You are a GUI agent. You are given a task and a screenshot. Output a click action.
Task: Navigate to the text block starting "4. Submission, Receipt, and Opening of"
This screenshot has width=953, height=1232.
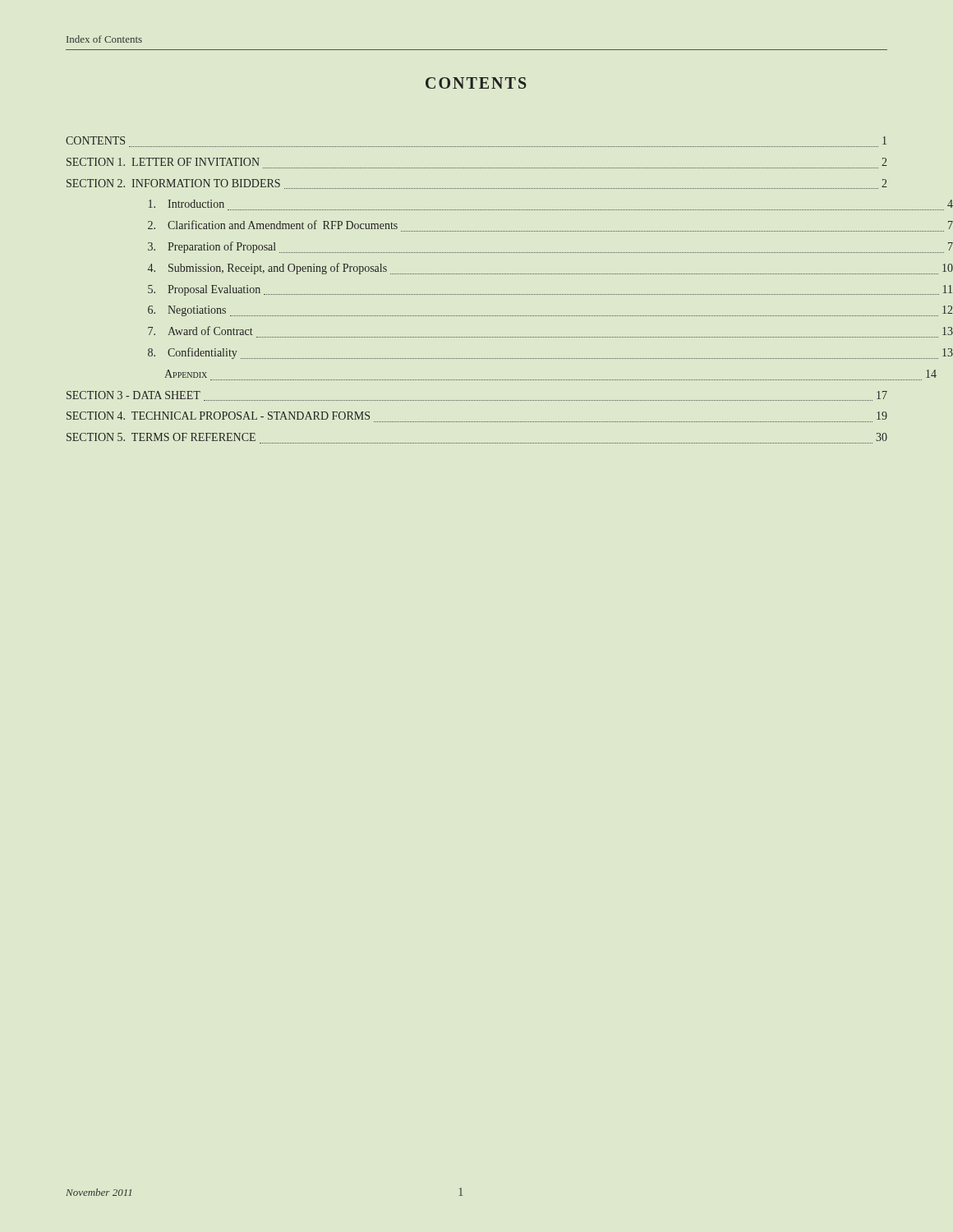click(x=542, y=268)
